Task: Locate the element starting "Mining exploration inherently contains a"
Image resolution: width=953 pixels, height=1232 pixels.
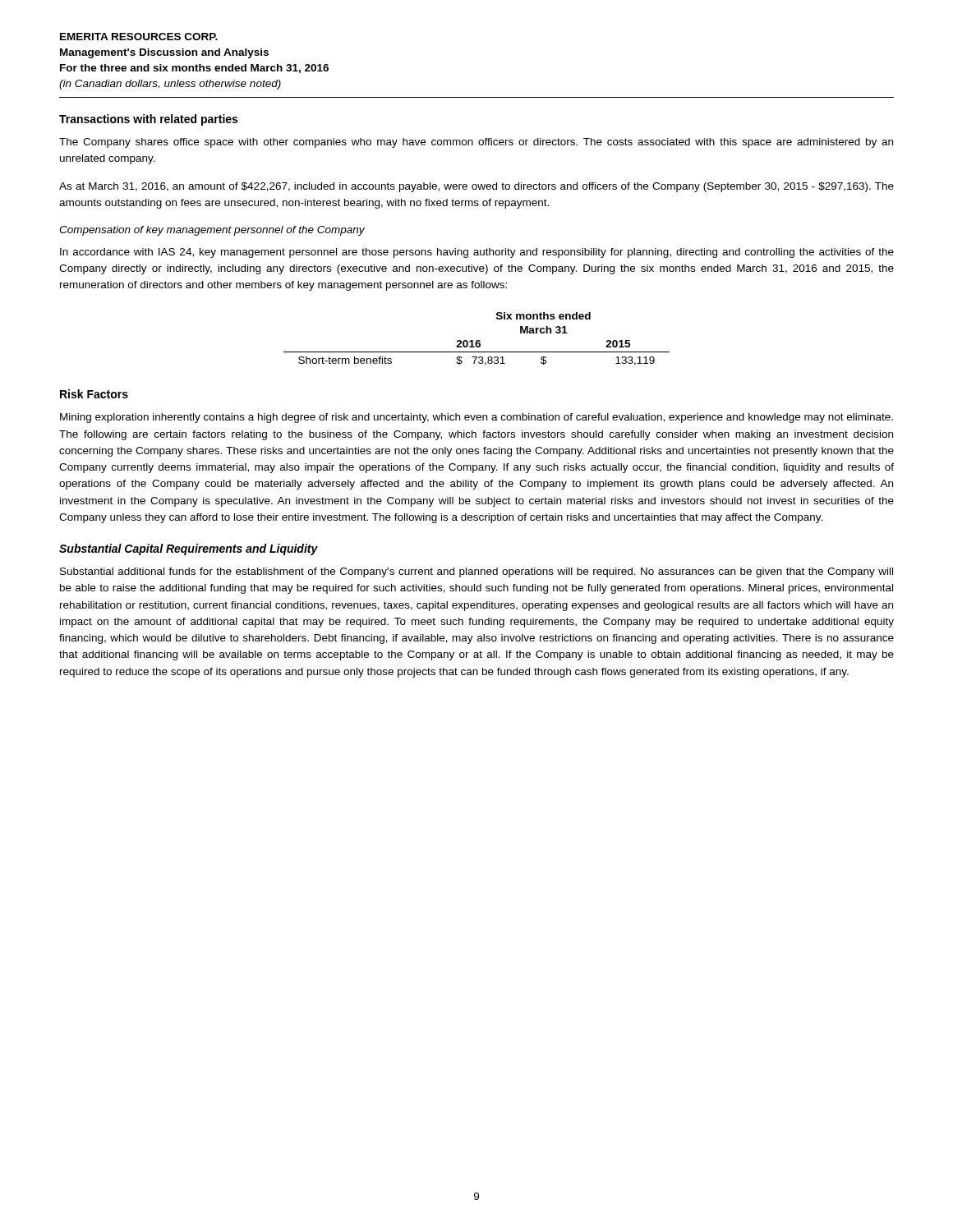Action: tap(476, 467)
